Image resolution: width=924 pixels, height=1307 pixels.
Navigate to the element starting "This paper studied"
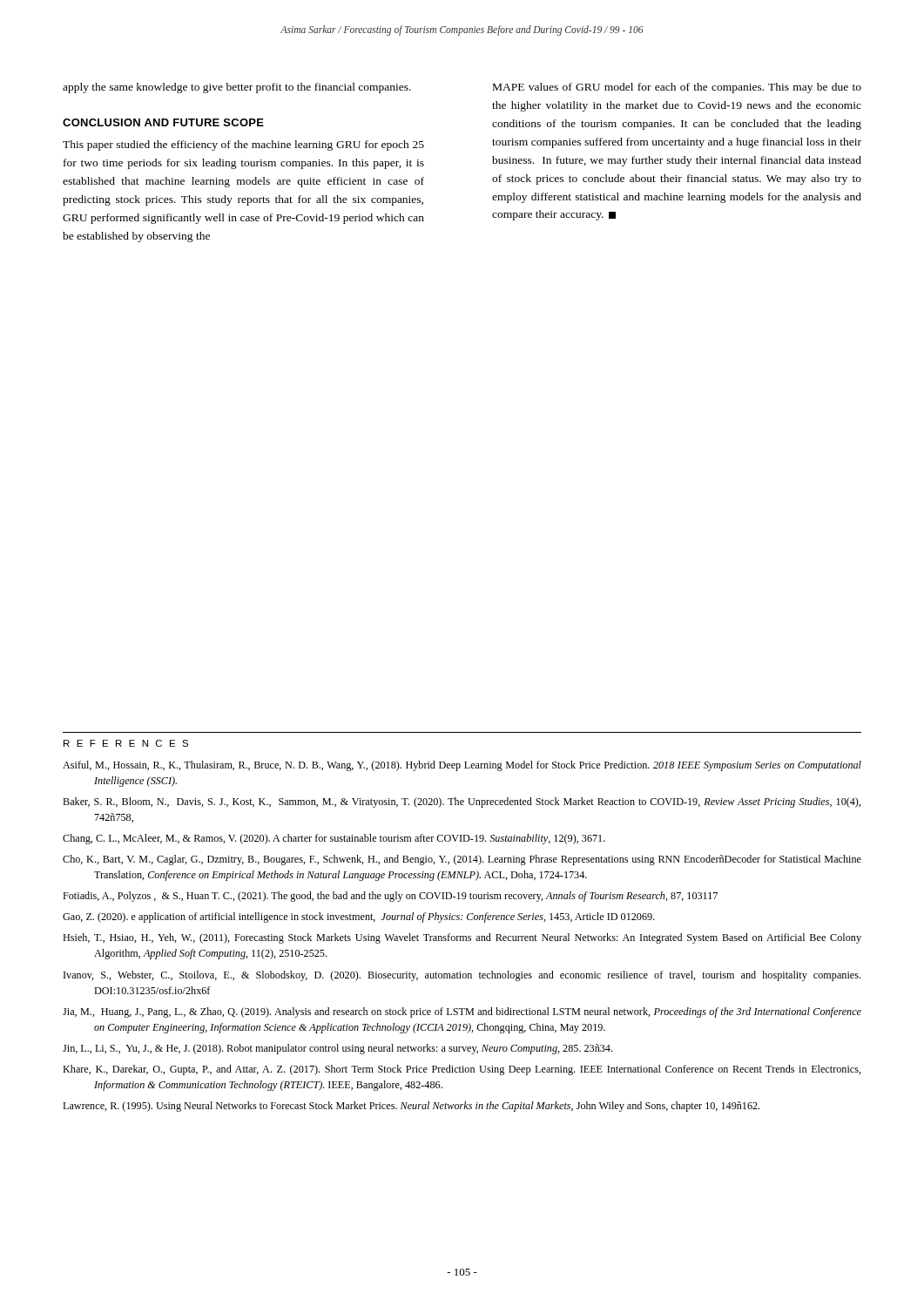pos(243,190)
